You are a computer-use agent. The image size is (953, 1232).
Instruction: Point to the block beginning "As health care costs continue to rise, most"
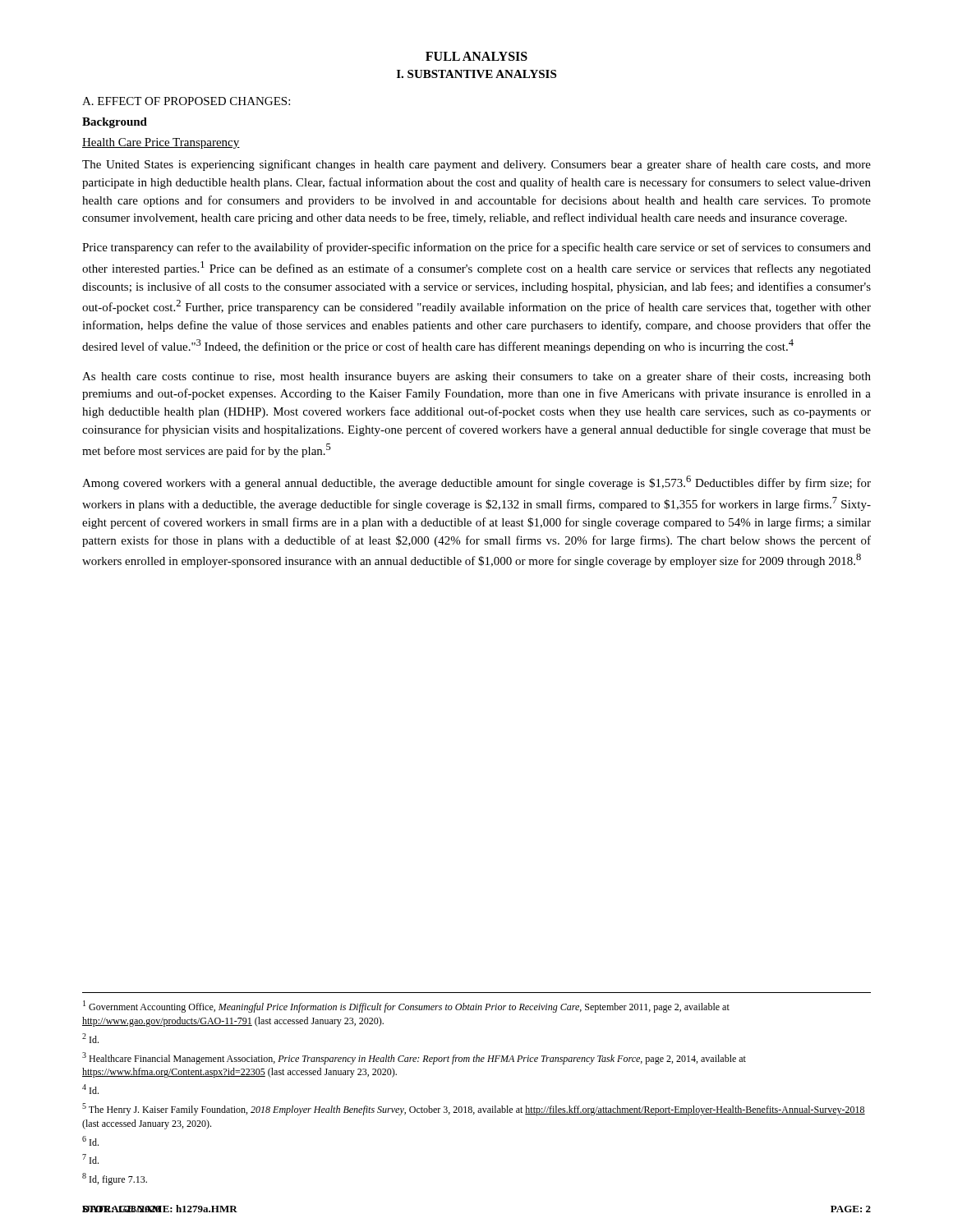(x=476, y=413)
